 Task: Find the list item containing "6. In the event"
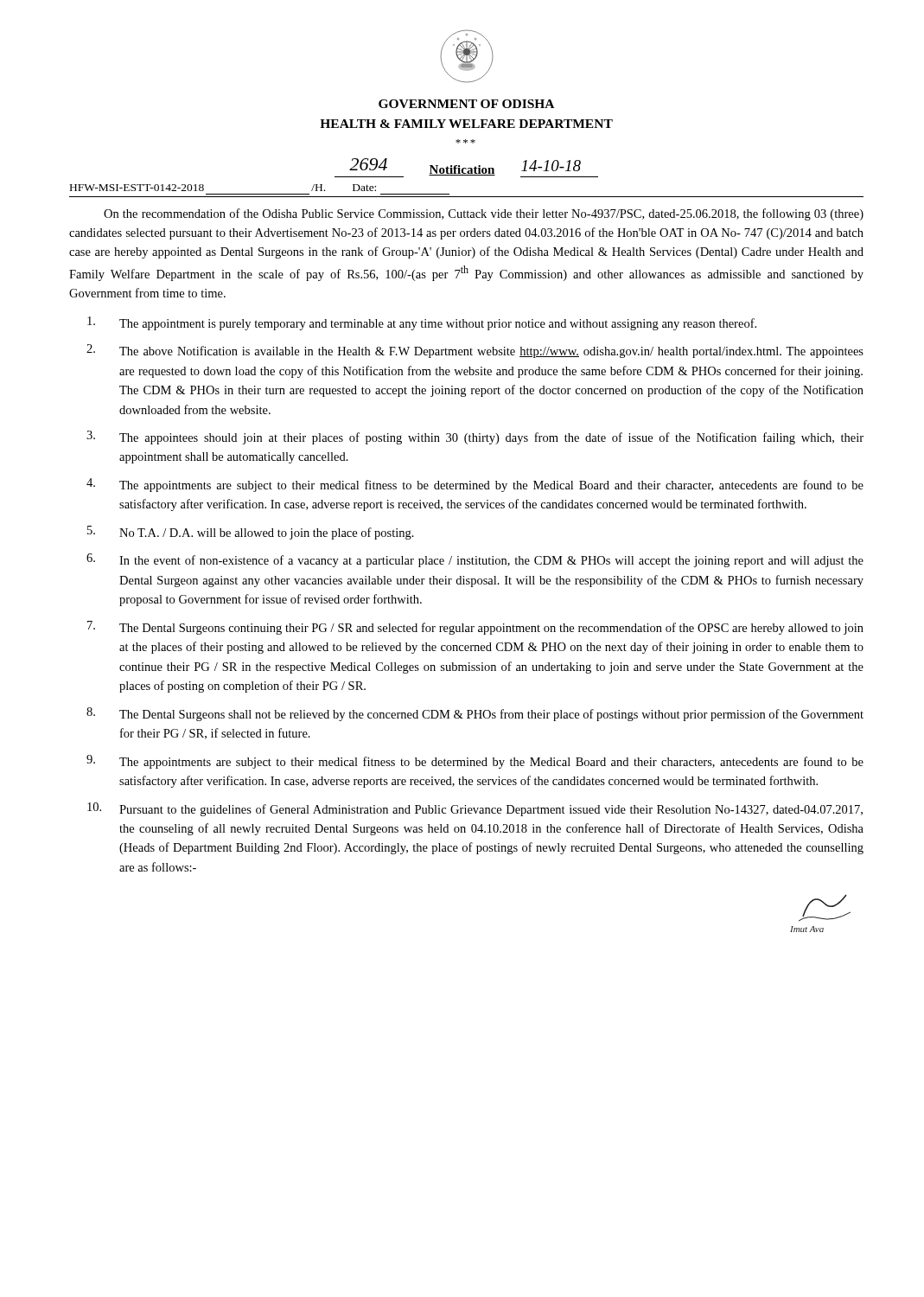(475, 580)
